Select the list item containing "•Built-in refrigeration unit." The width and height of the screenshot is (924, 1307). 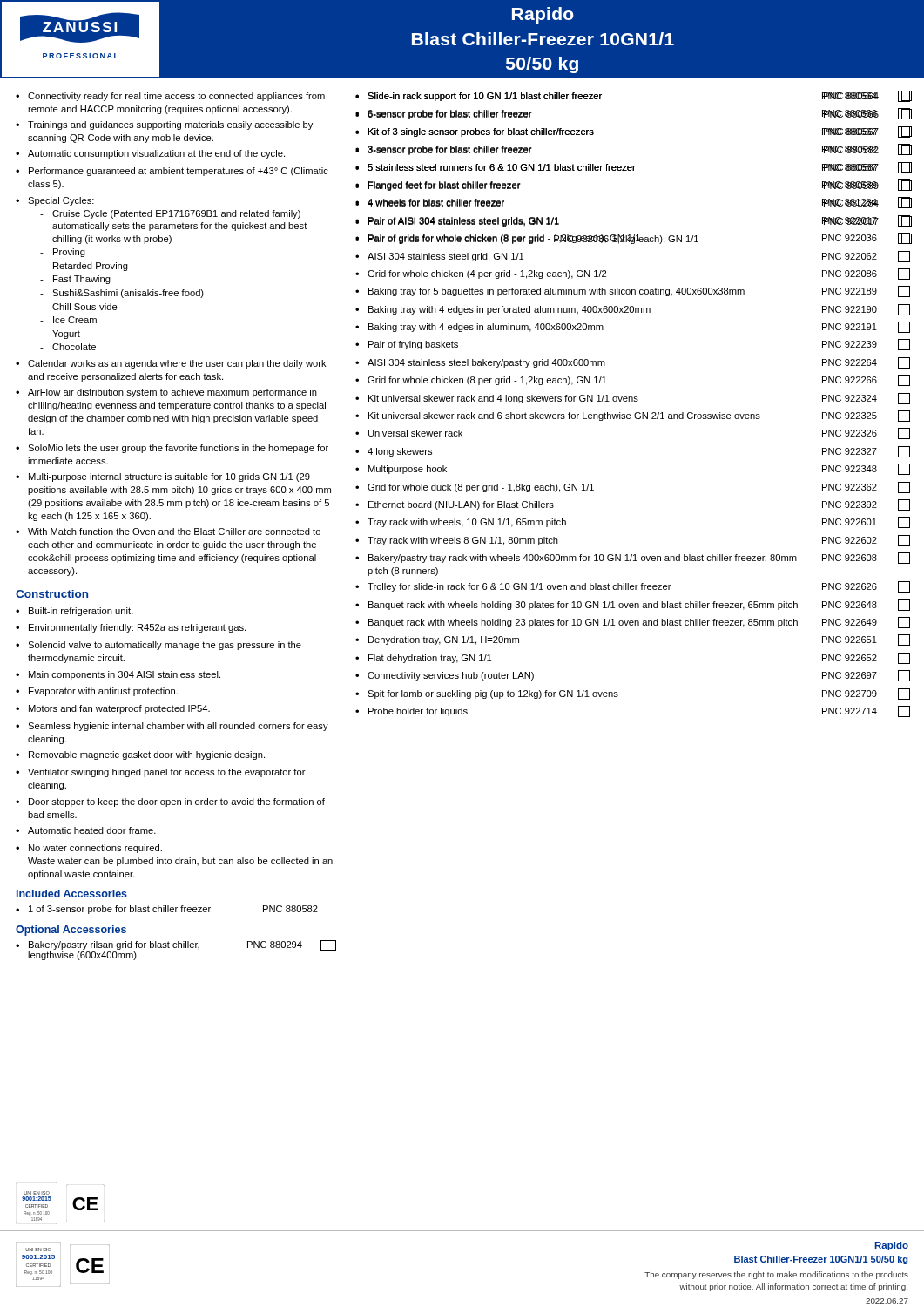click(x=74, y=612)
